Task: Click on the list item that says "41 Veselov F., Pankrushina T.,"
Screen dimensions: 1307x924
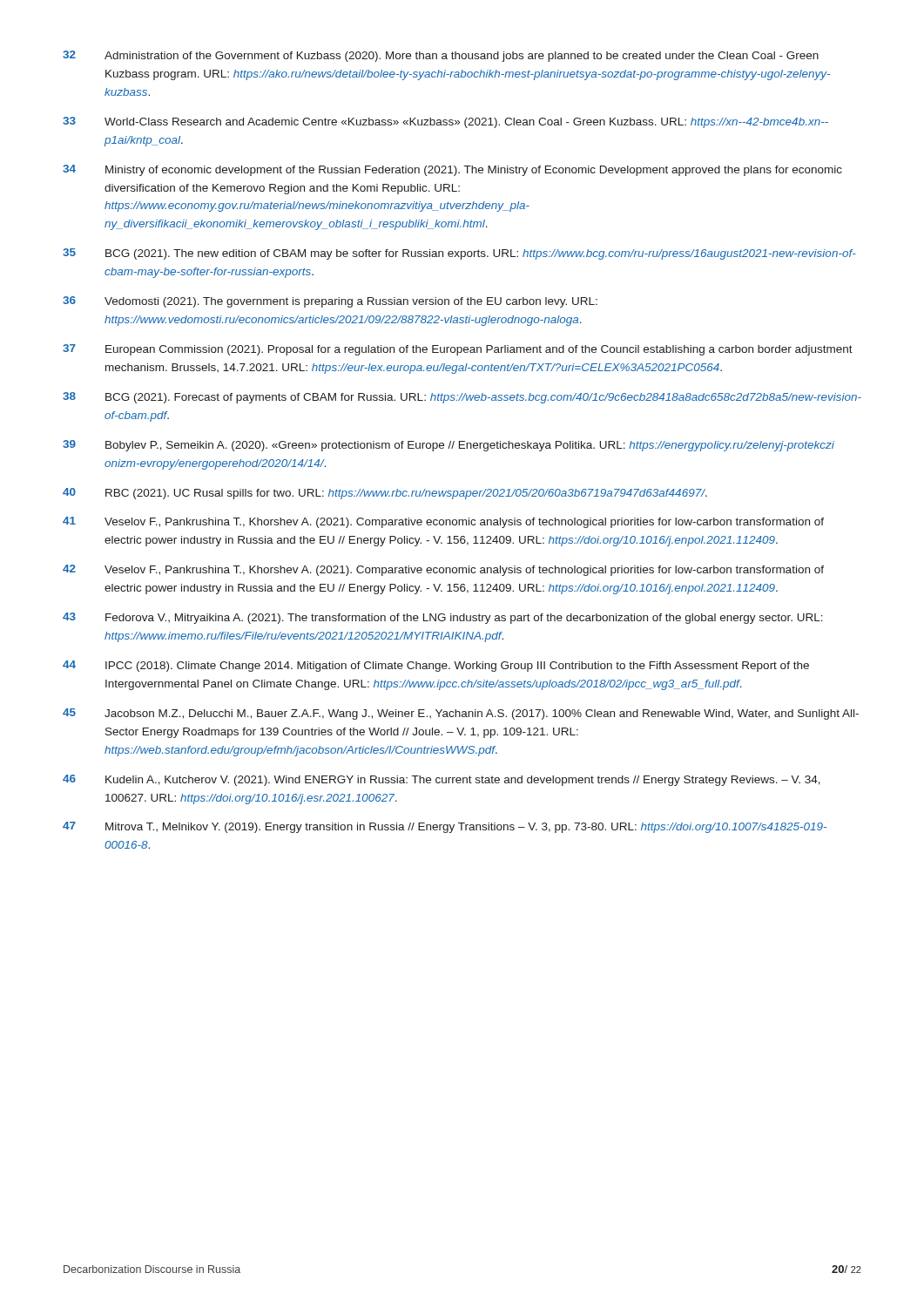Action: point(462,532)
